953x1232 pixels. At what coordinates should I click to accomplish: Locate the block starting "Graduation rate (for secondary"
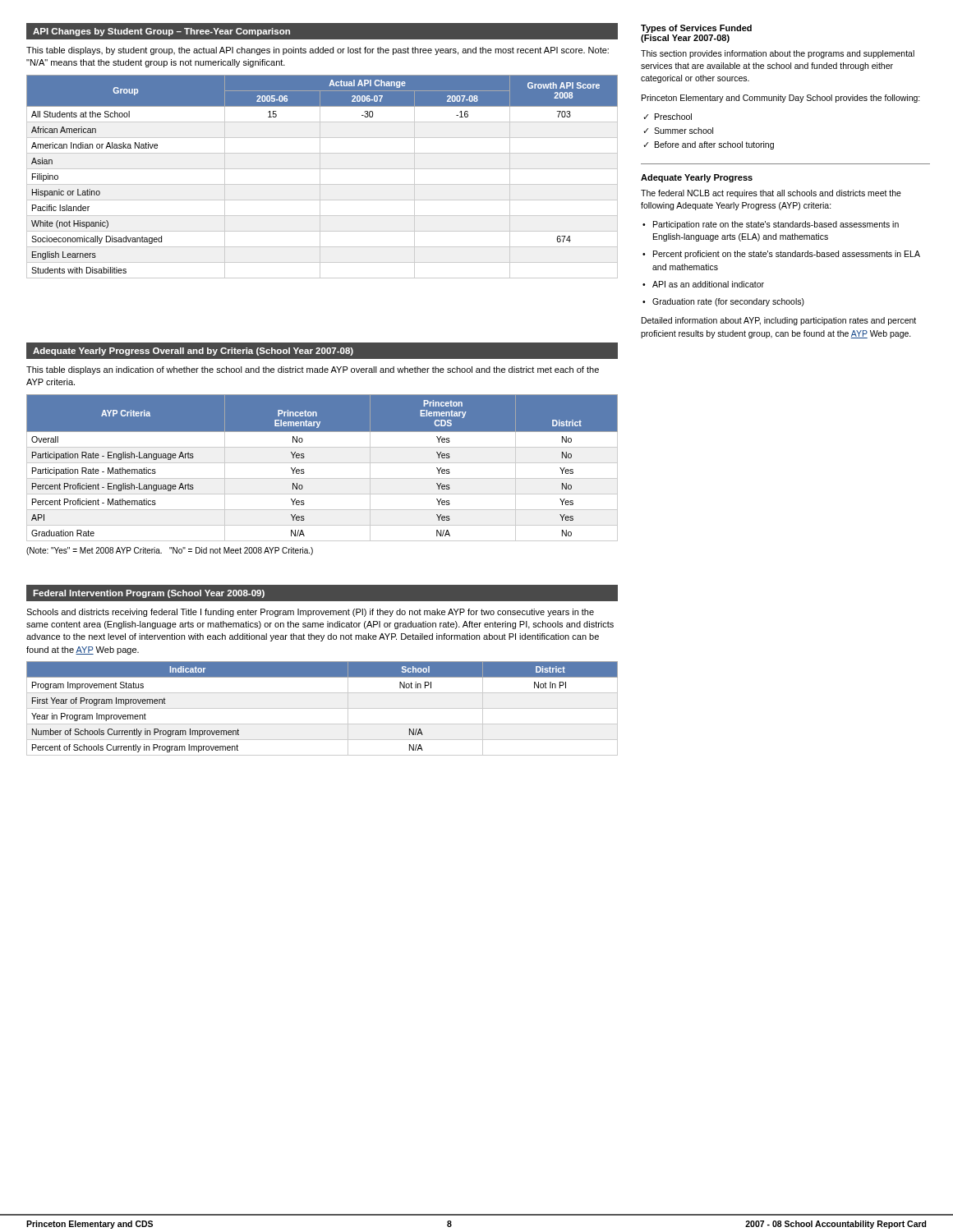pos(728,301)
